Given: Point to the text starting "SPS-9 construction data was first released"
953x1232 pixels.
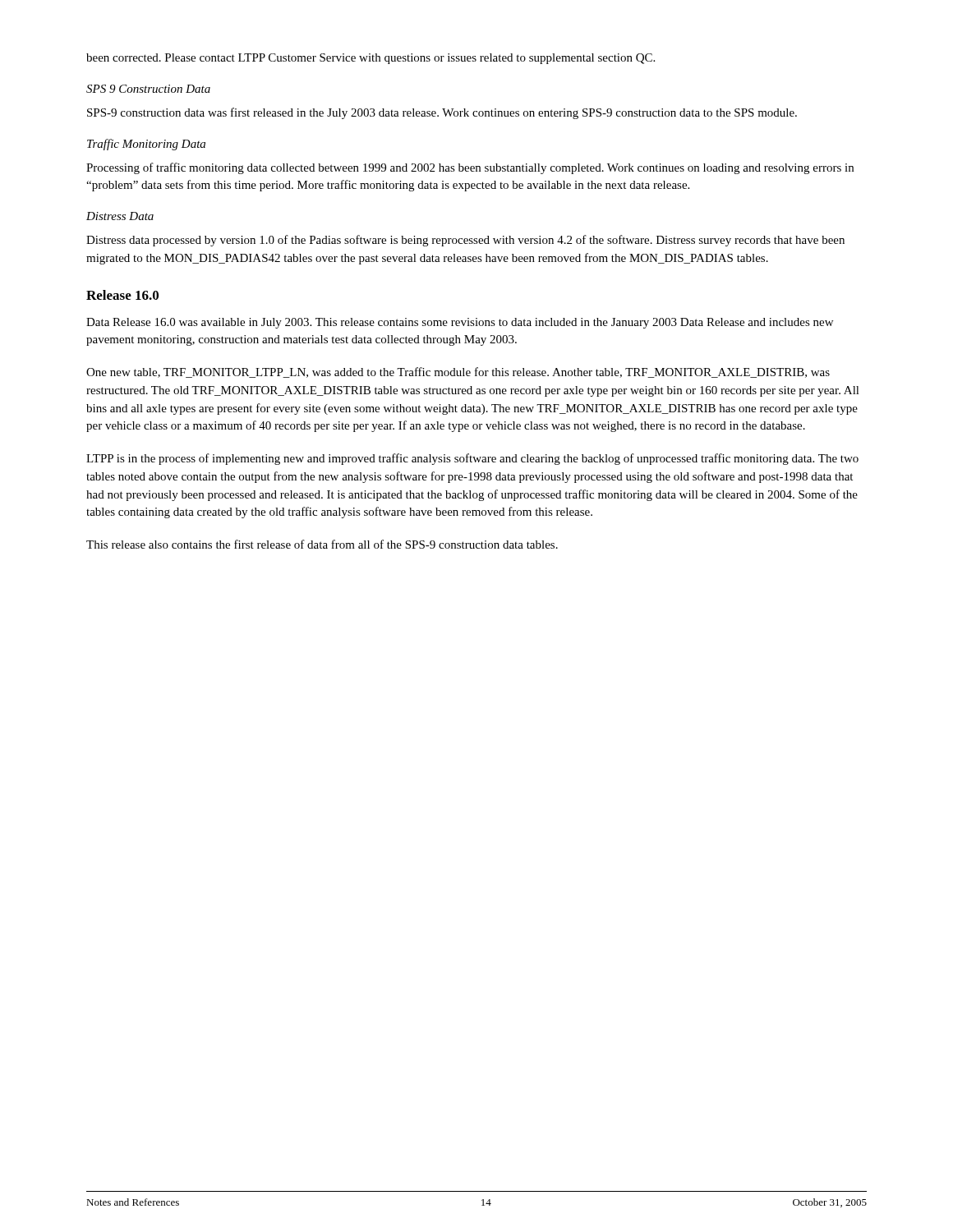Looking at the screenshot, I should pyautogui.click(x=476, y=113).
